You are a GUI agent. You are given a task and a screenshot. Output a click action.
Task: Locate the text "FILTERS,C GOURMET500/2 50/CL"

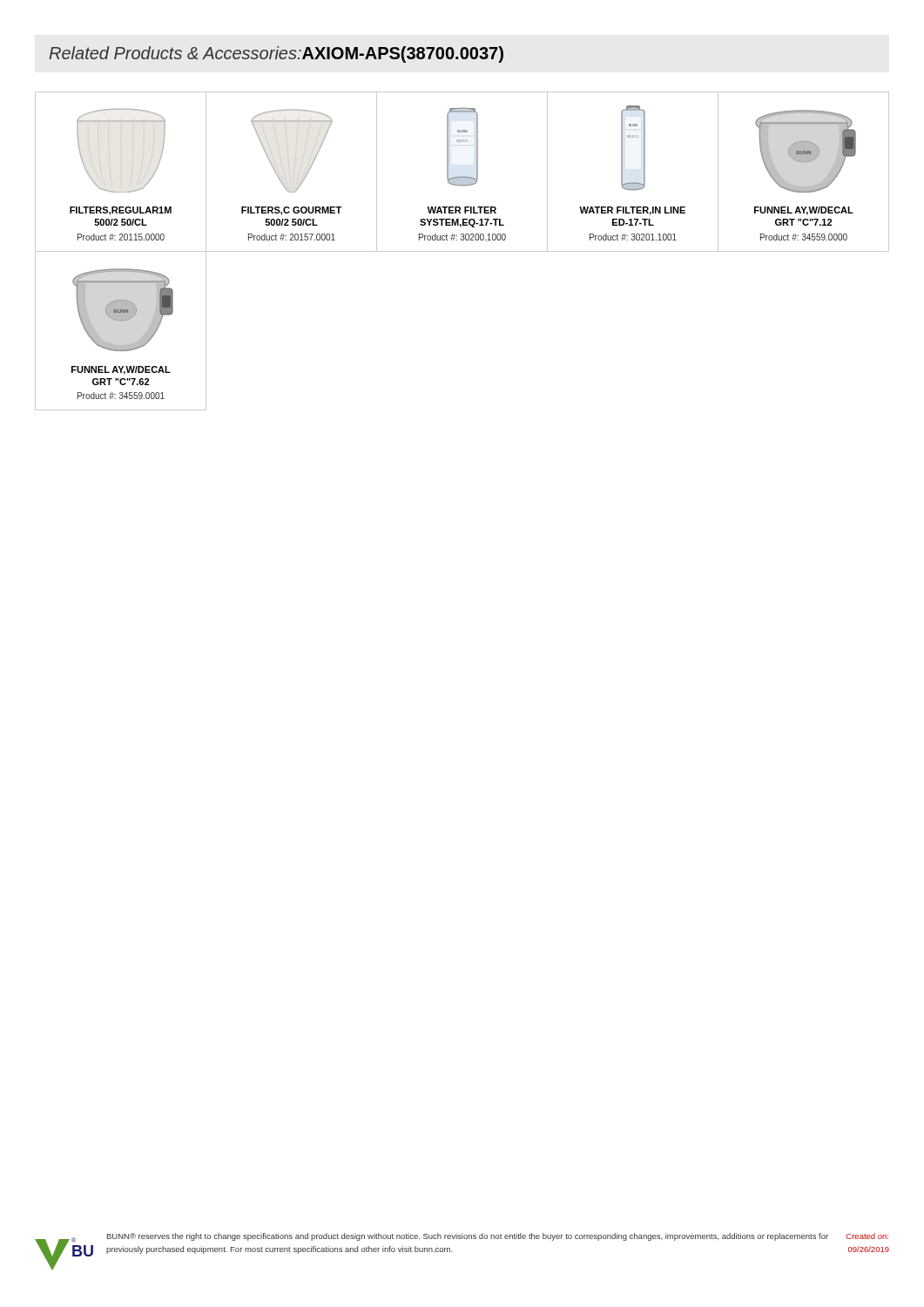(x=291, y=216)
